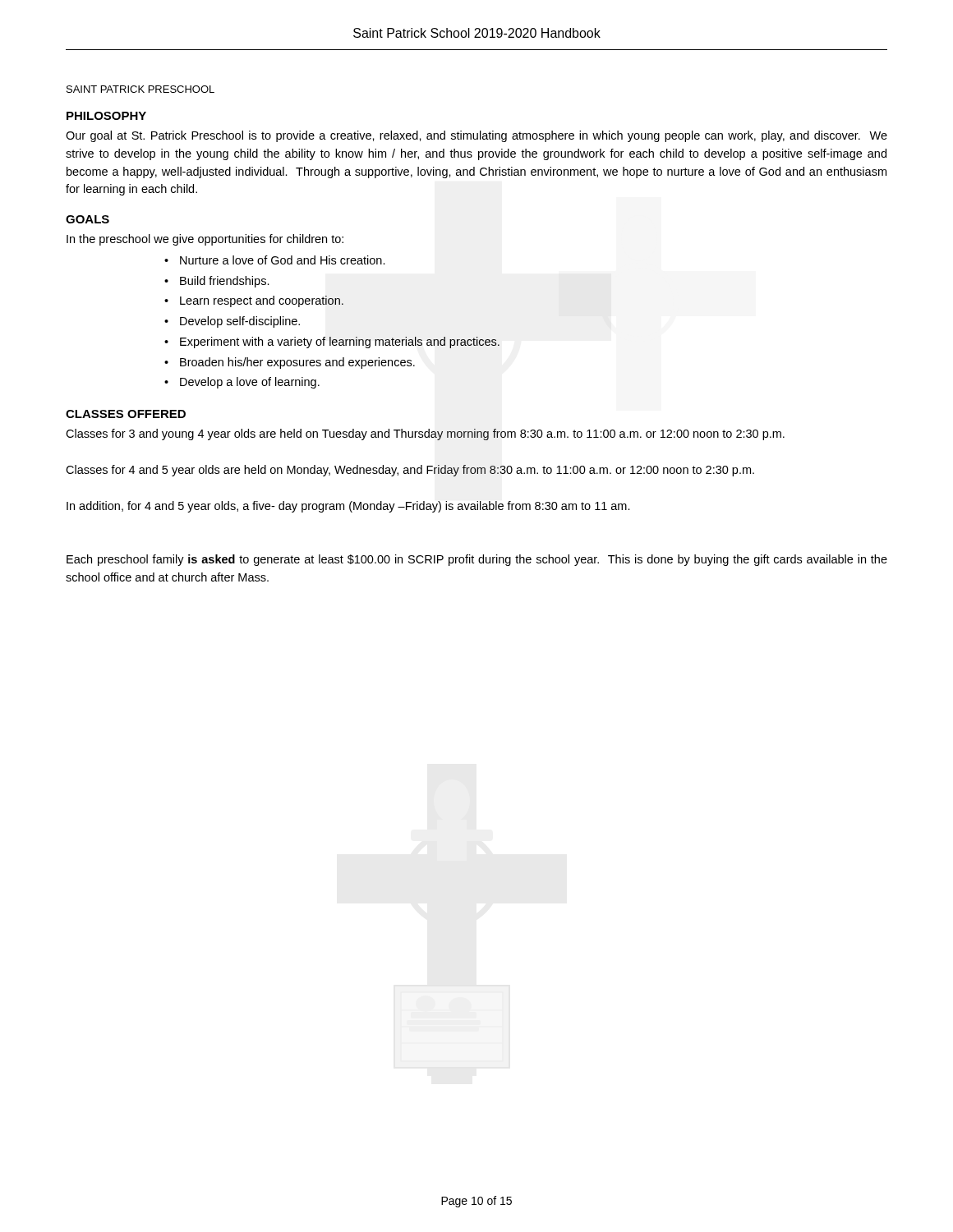Click on the text block with the text "In the preschool we give opportunities"
953x1232 pixels.
[205, 239]
